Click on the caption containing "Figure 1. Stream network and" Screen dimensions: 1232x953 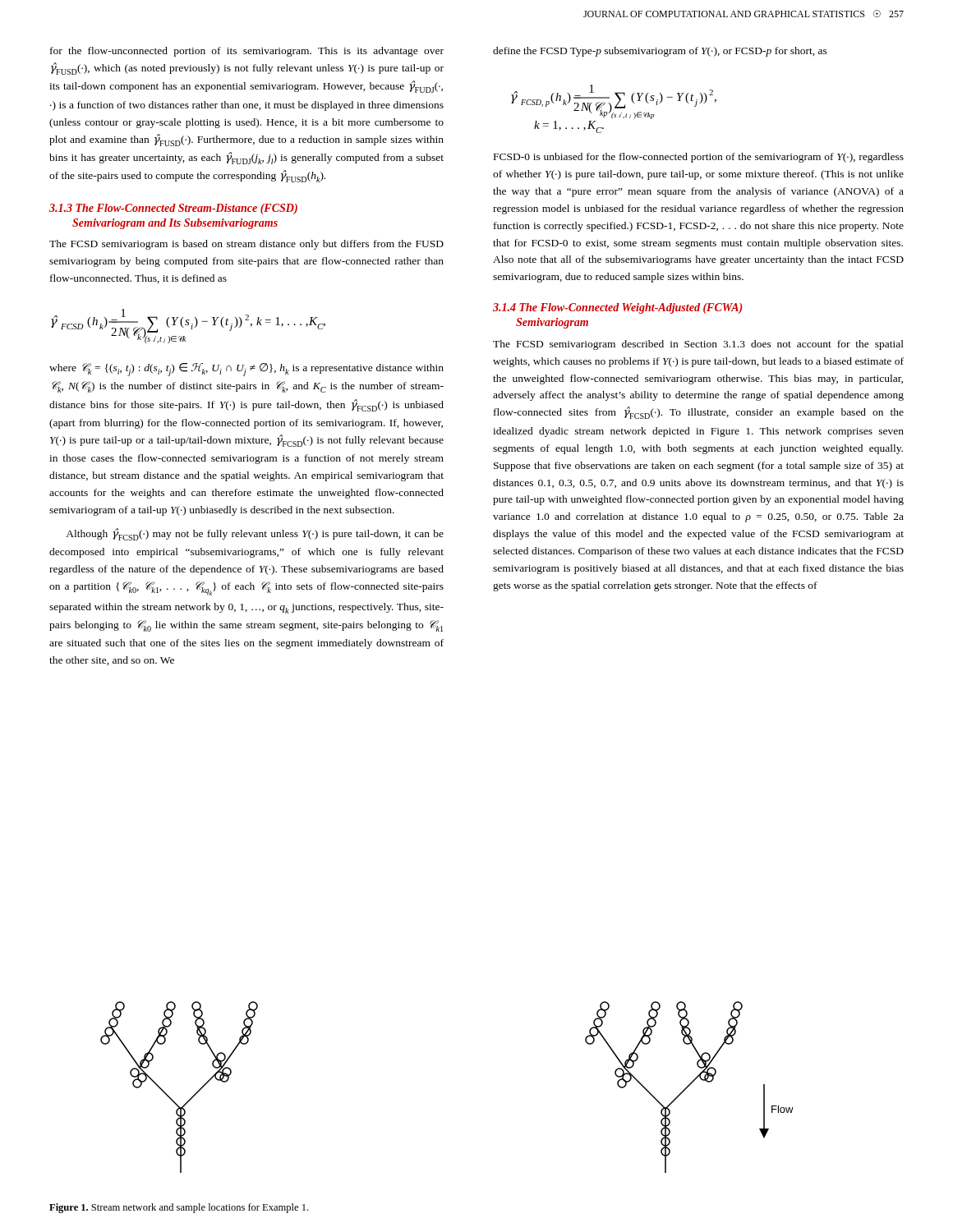coord(179,1207)
